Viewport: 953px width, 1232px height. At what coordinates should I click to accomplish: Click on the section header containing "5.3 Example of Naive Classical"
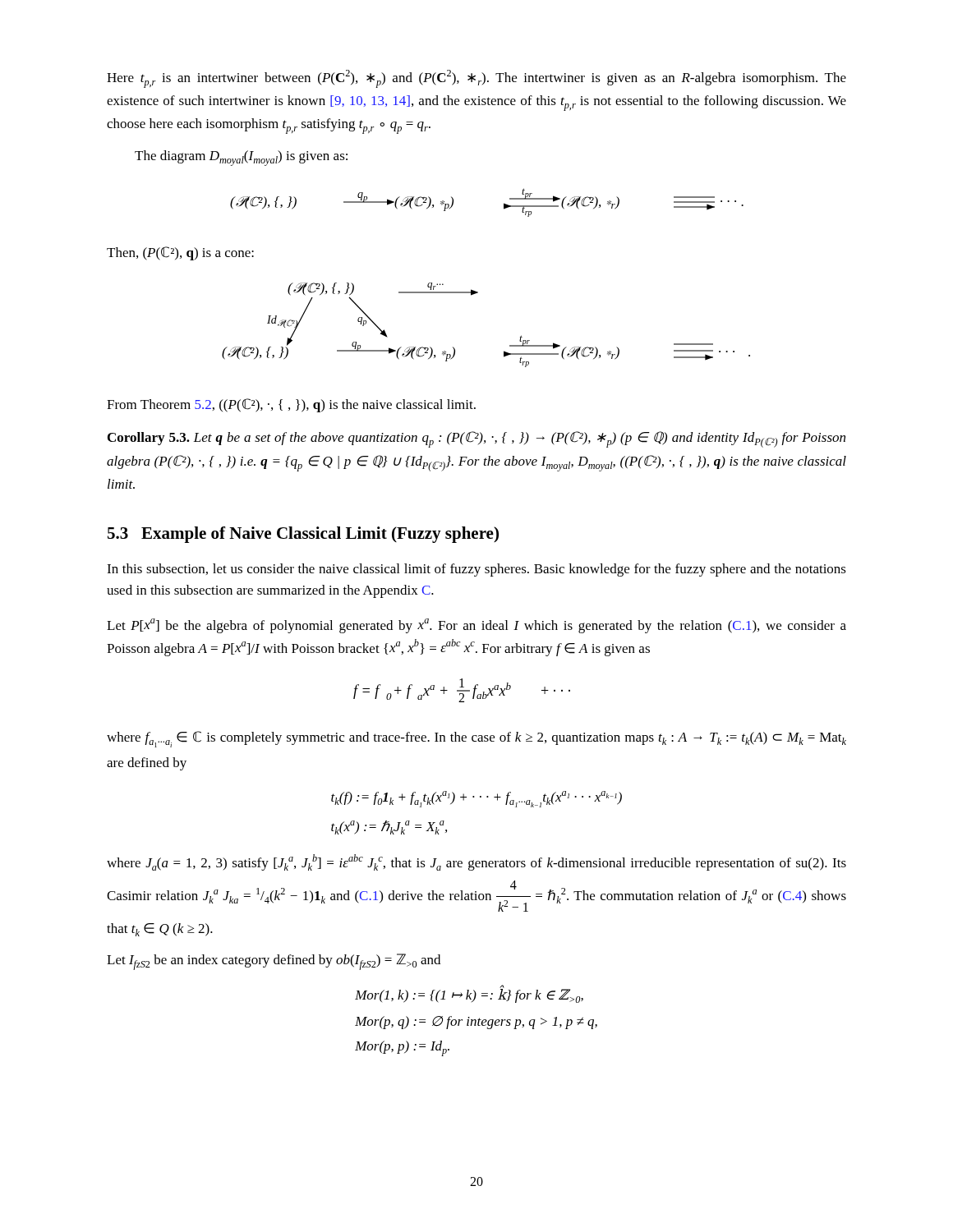coord(303,533)
